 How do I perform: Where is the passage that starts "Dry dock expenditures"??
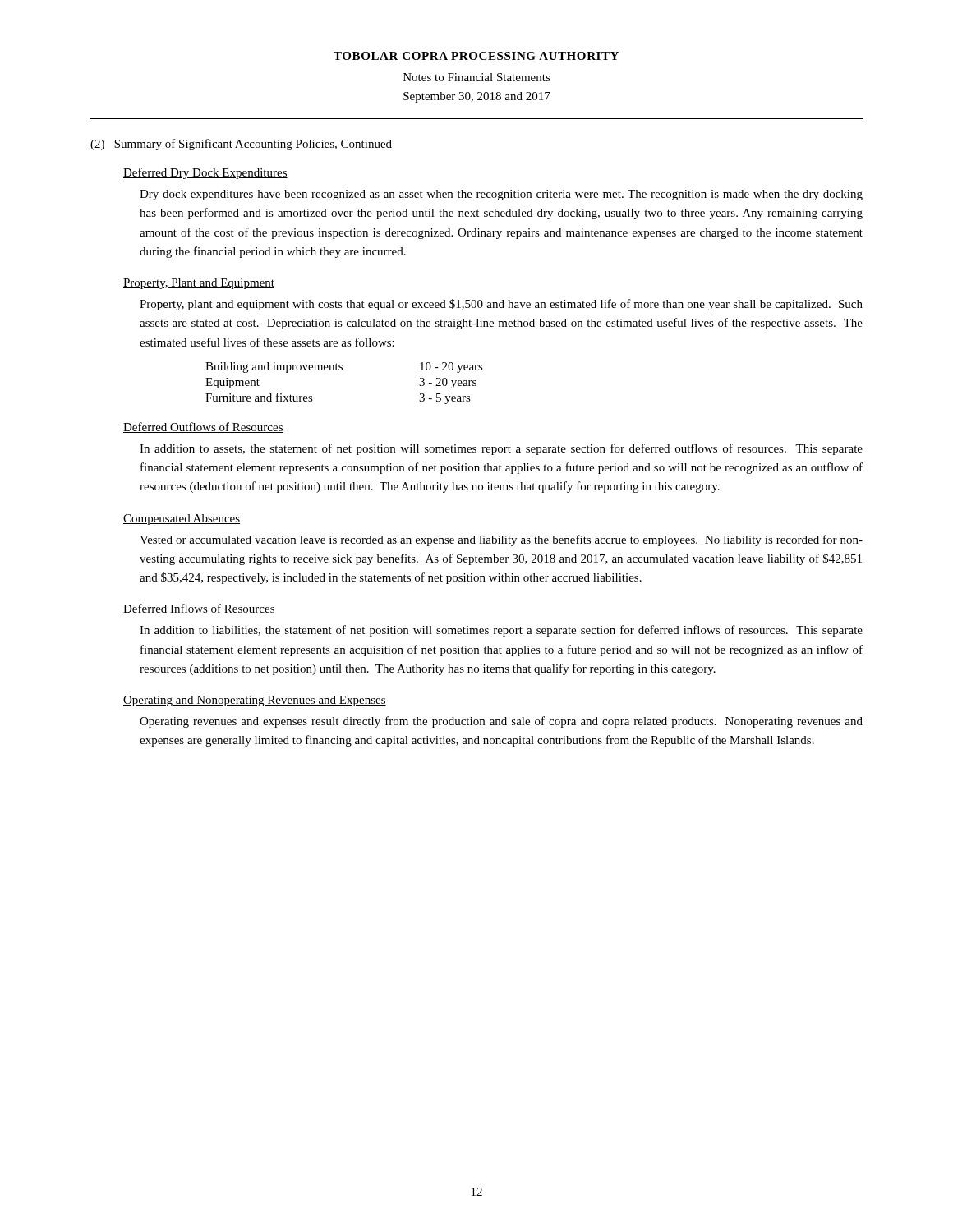click(501, 222)
